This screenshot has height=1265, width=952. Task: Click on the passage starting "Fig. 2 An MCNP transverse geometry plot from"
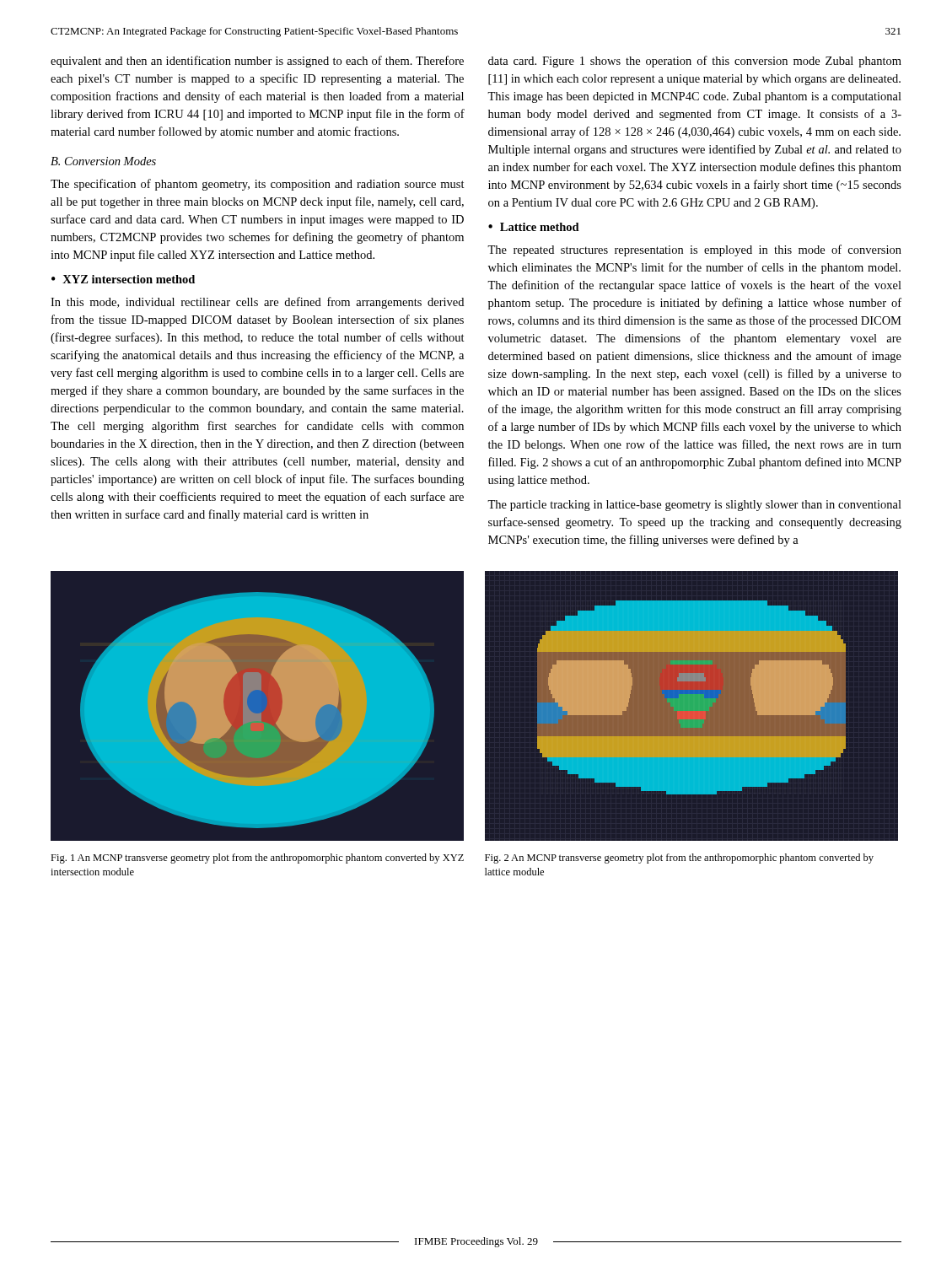coord(679,865)
